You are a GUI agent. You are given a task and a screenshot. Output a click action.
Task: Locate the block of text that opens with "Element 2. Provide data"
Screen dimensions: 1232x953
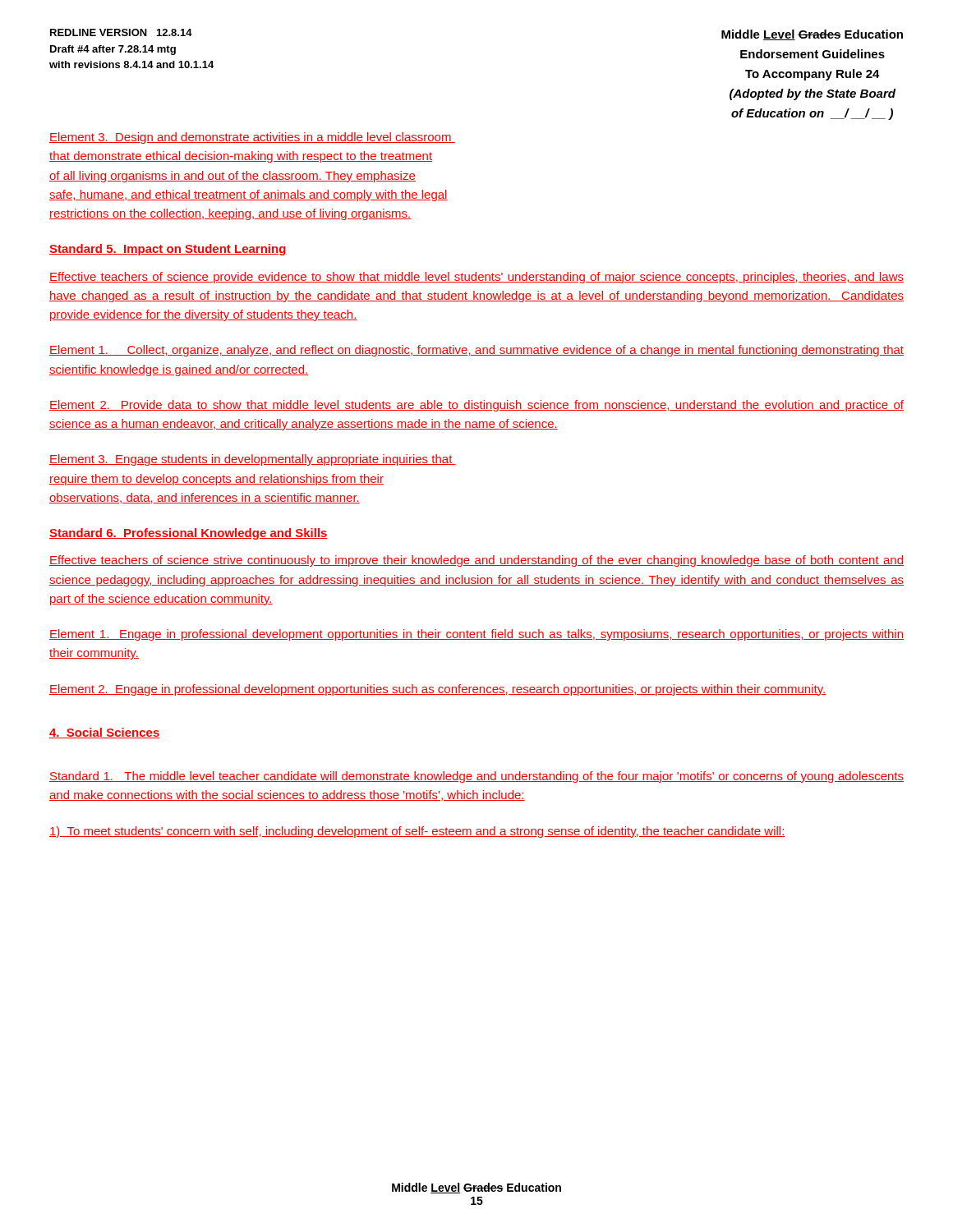[x=476, y=414]
